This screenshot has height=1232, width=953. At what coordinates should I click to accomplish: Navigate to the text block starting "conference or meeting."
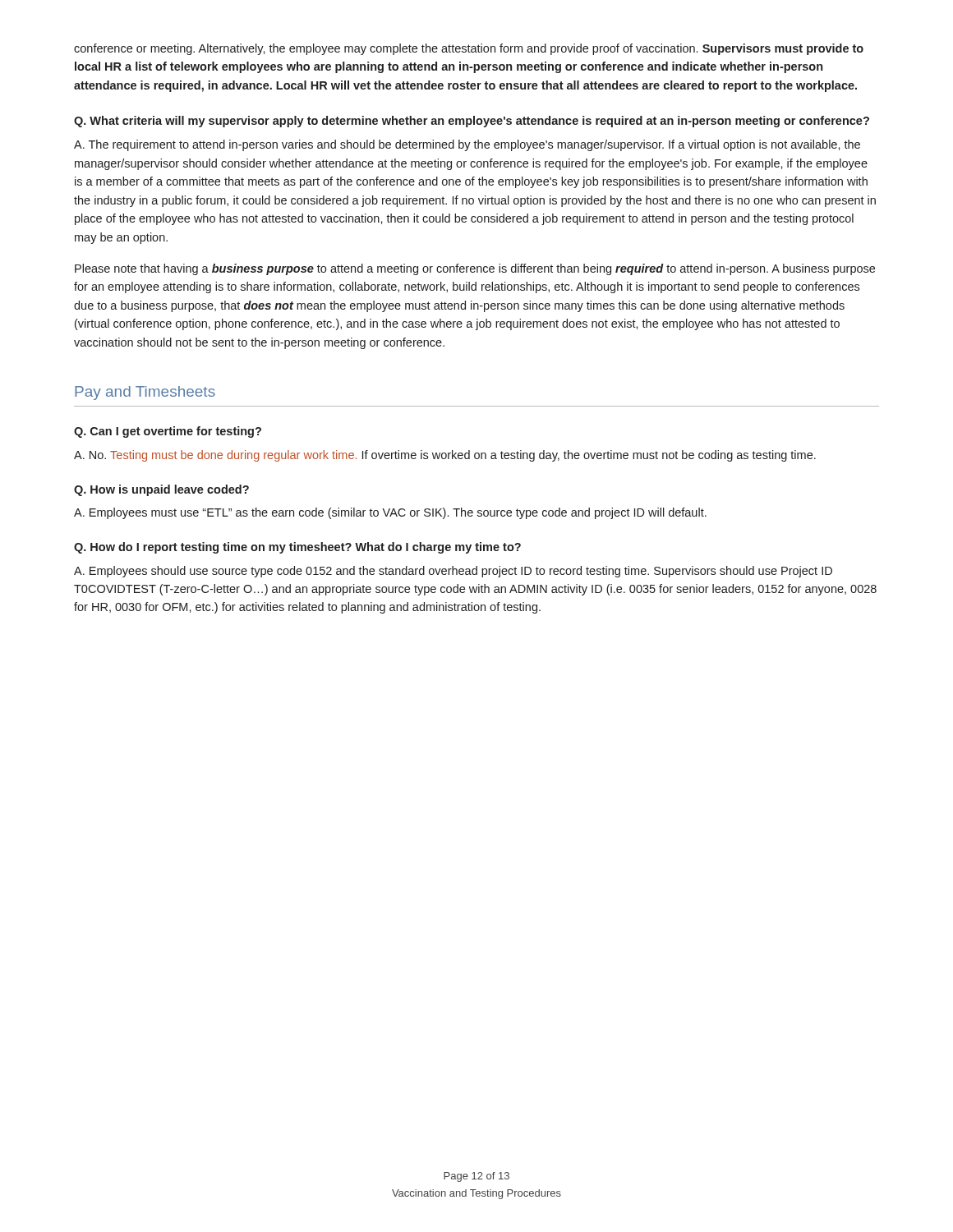pyautogui.click(x=469, y=67)
